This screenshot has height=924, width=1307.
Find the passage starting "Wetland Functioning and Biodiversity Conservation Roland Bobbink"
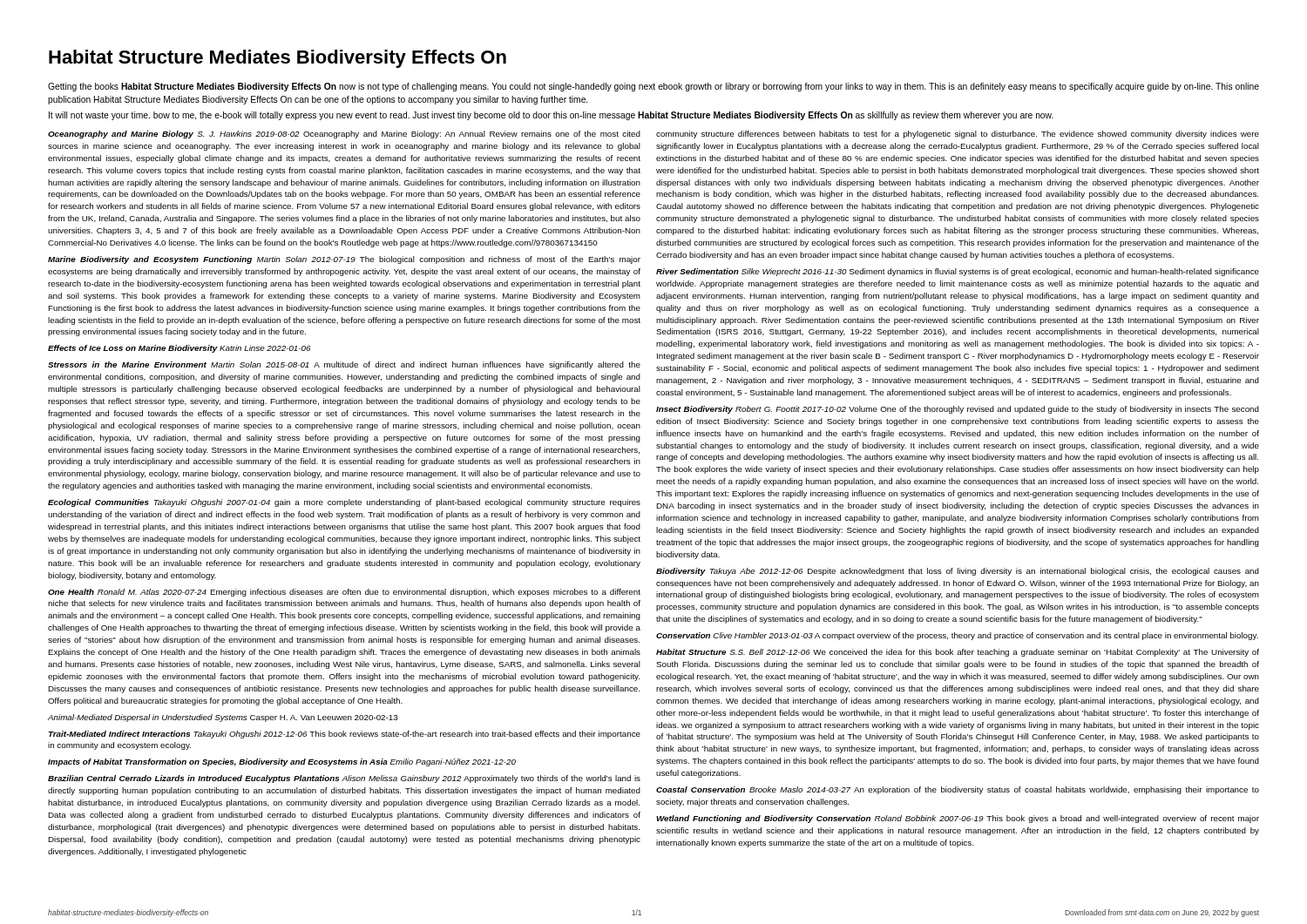pyautogui.click(x=958, y=830)
